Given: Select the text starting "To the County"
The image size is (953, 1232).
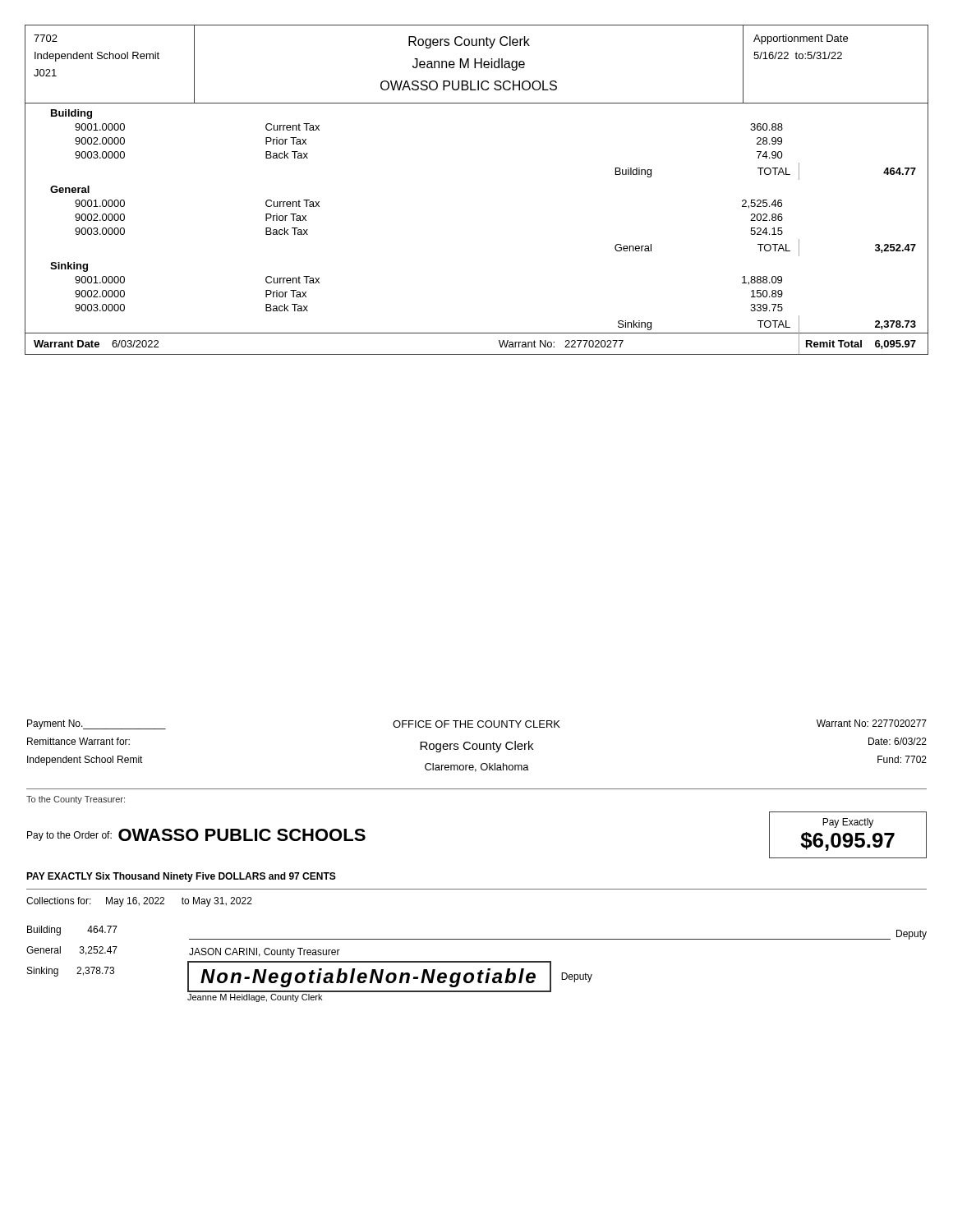Looking at the screenshot, I should click(76, 799).
